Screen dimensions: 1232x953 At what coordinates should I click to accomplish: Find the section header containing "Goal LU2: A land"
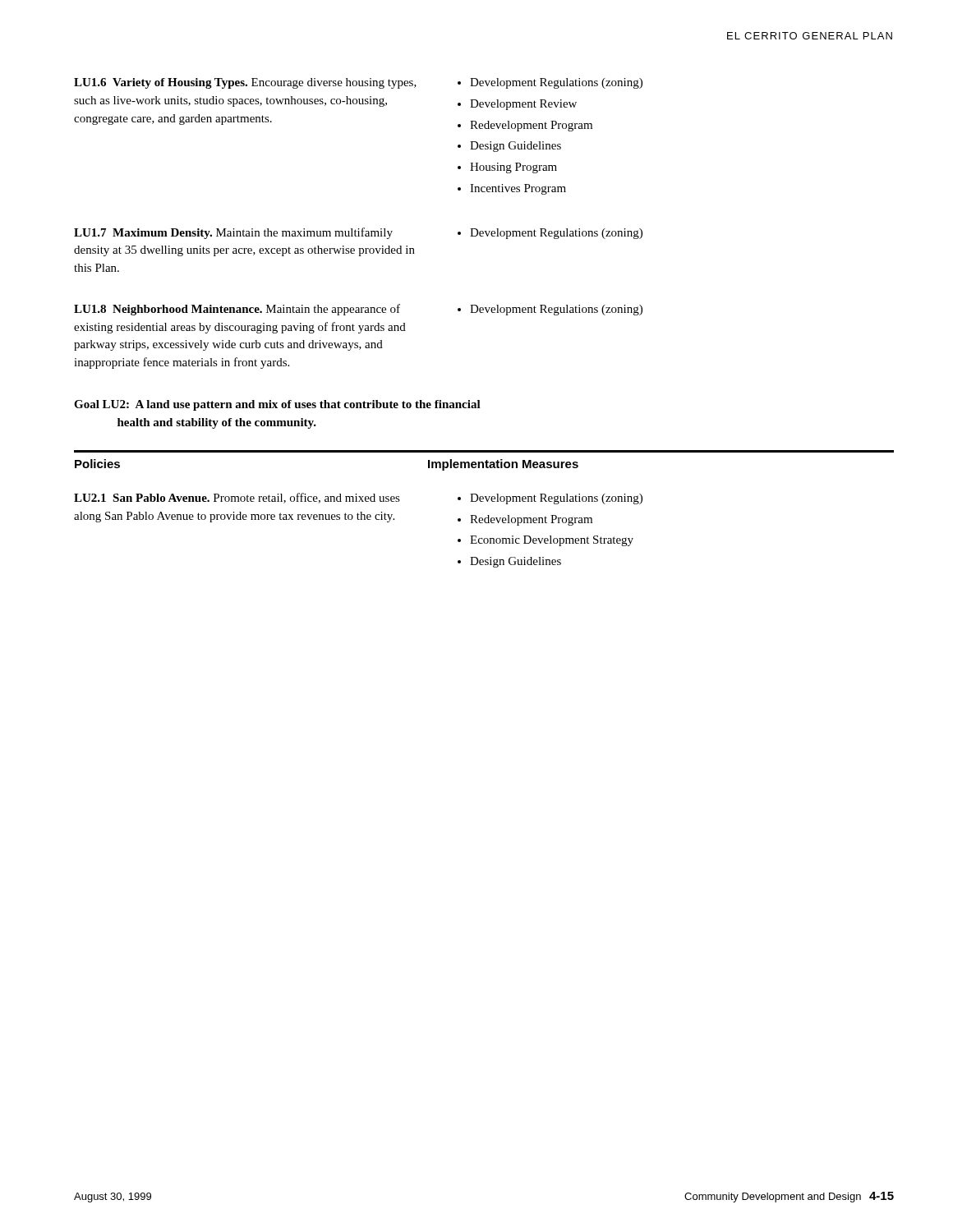coord(277,413)
